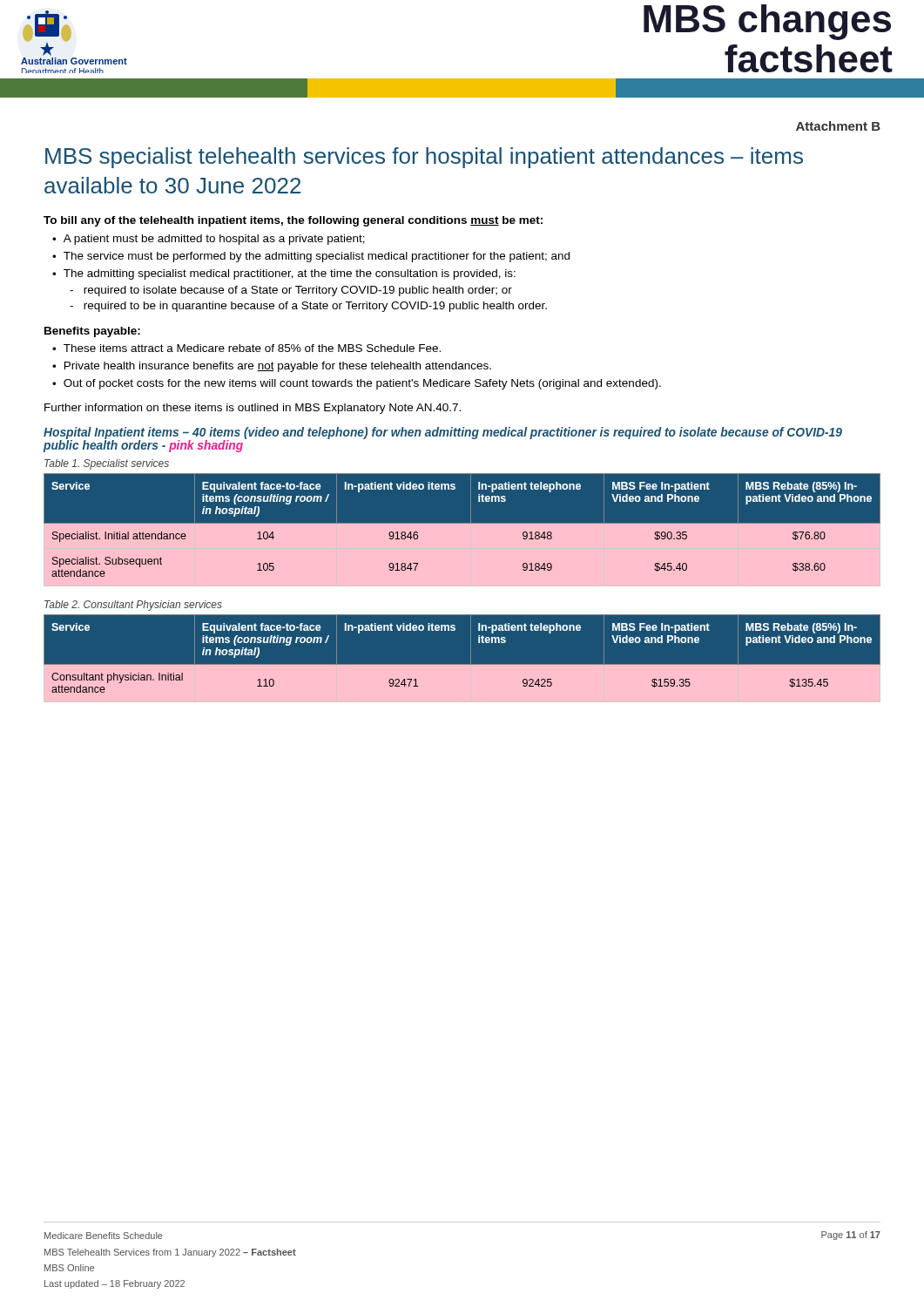Locate the element starting "Attachment B"
This screenshot has height=1307, width=924.
click(x=838, y=126)
